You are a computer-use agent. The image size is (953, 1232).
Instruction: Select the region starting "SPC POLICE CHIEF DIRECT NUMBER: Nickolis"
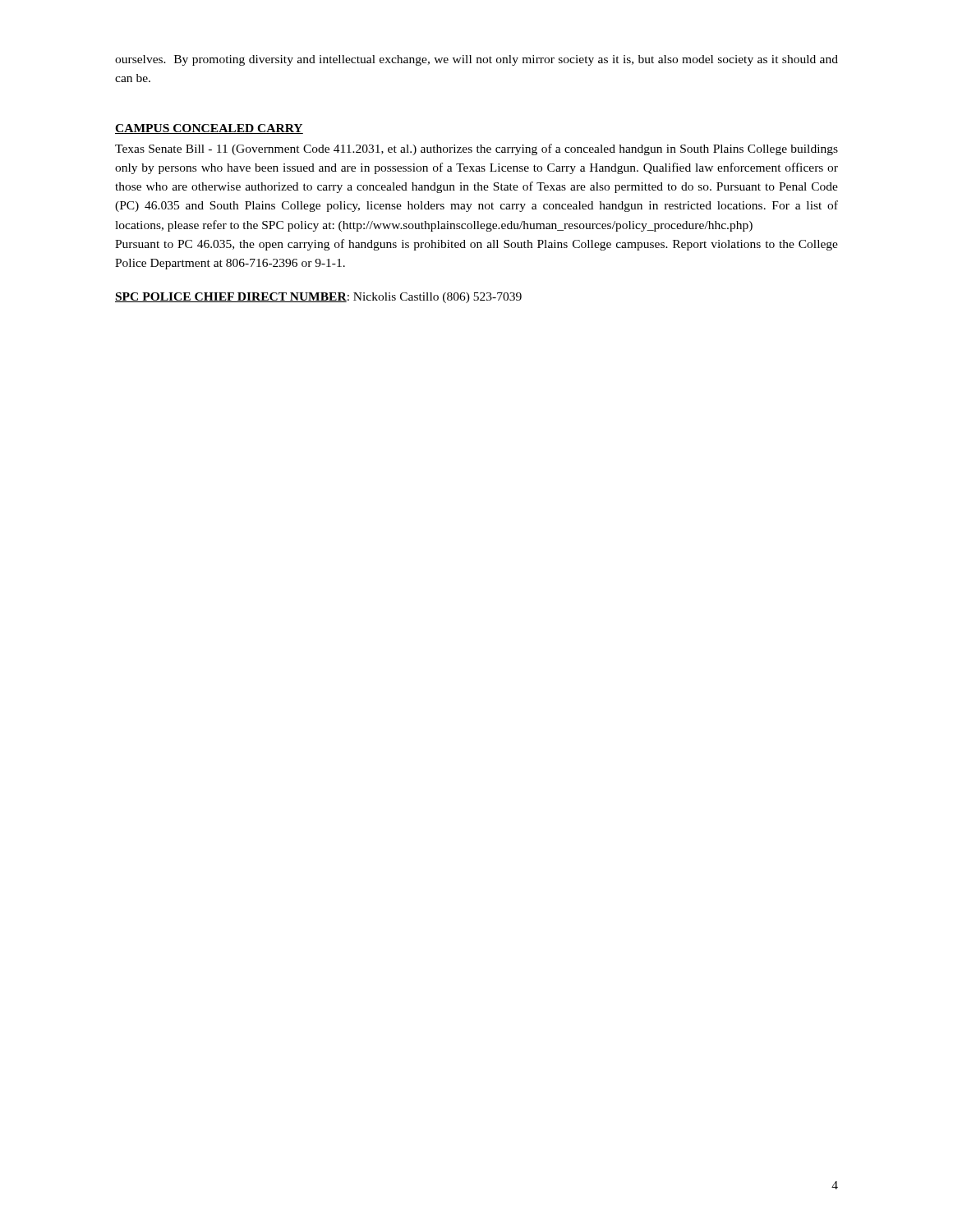click(x=318, y=296)
